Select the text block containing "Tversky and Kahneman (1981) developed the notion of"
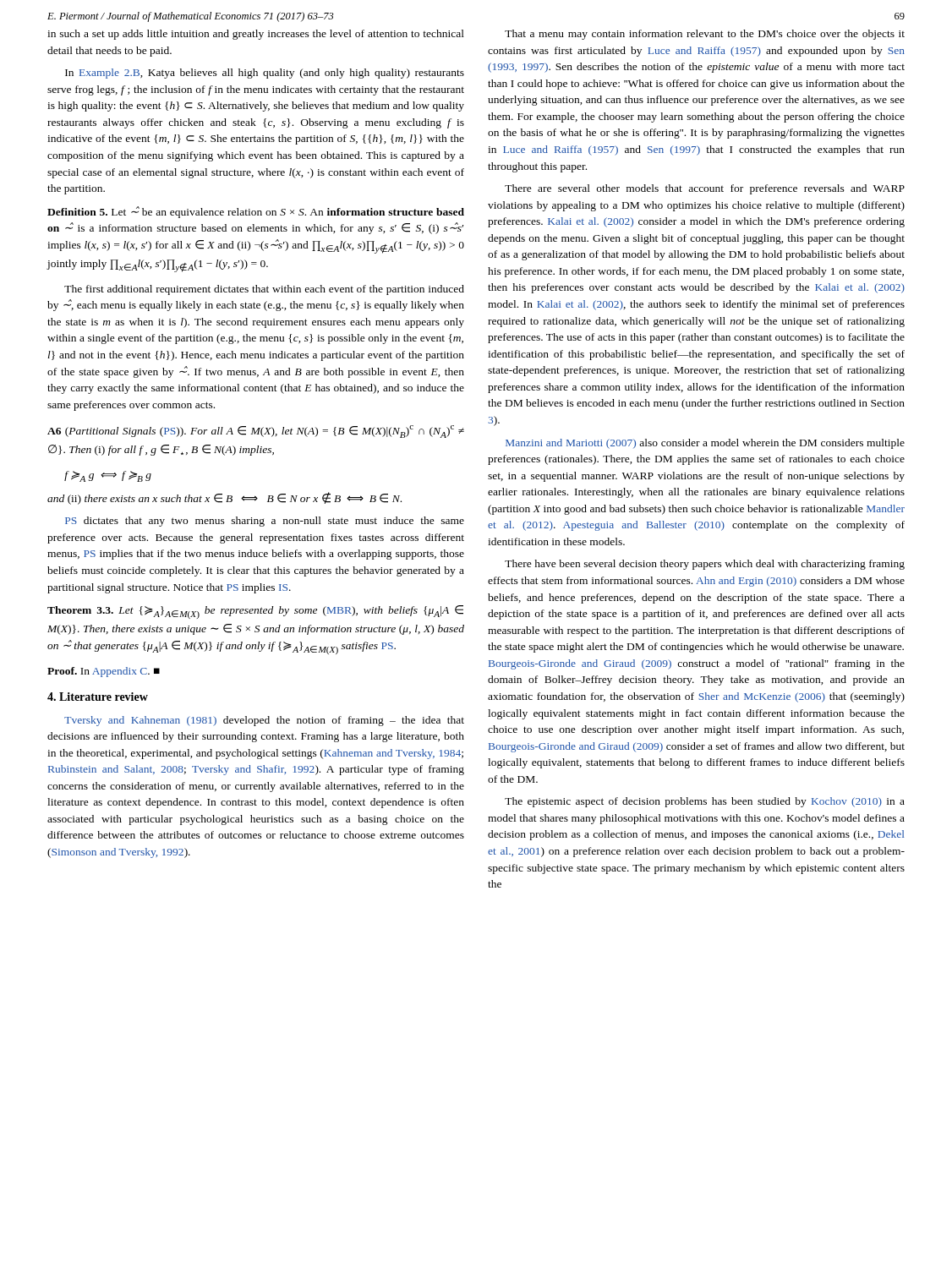The width and height of the screenshot is (952, 1268). (x=256, y=786)
